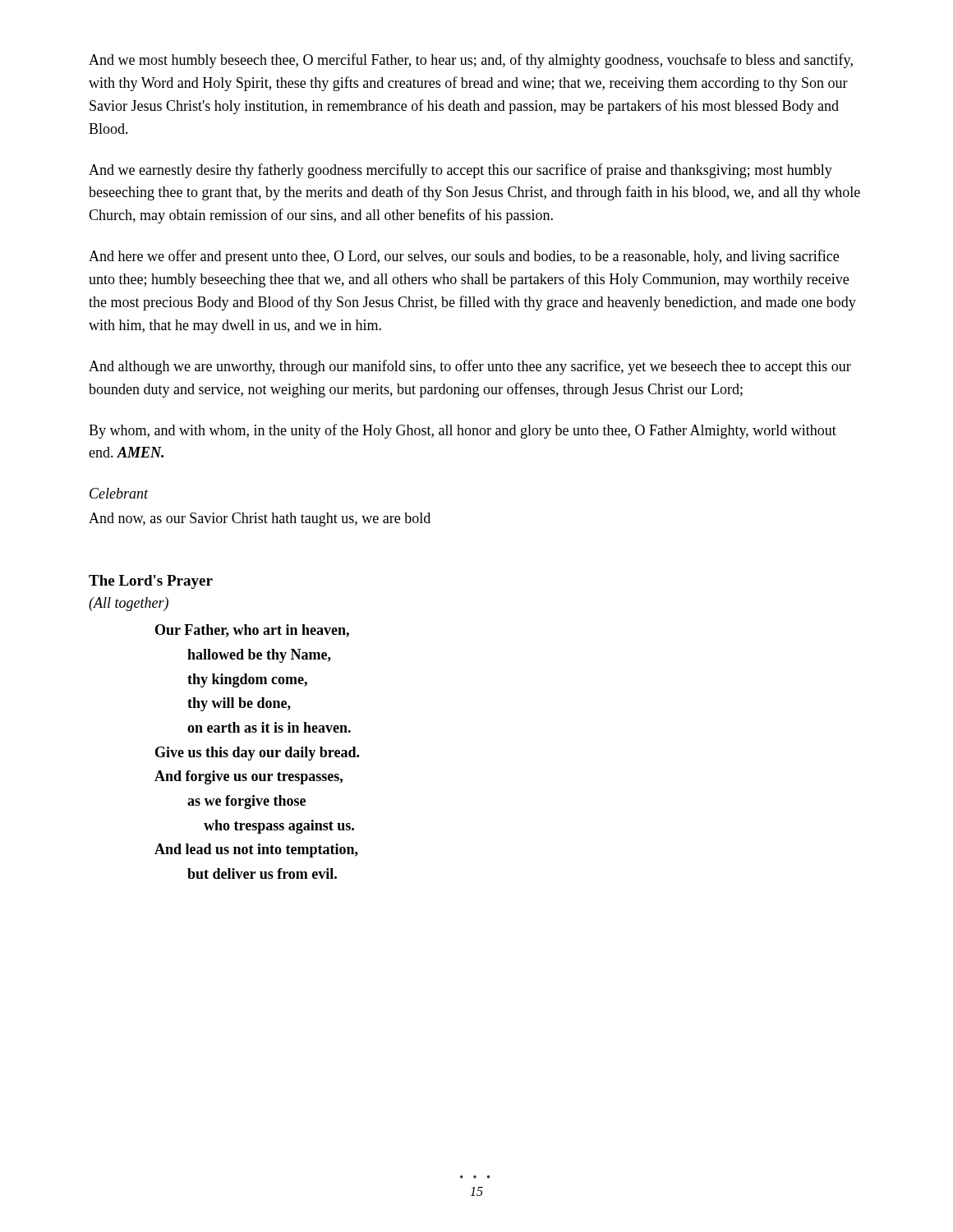Point to the text starting "By whom, and with whom,"
This screenshot has height=1232, width=953.
tap(462, 441)
